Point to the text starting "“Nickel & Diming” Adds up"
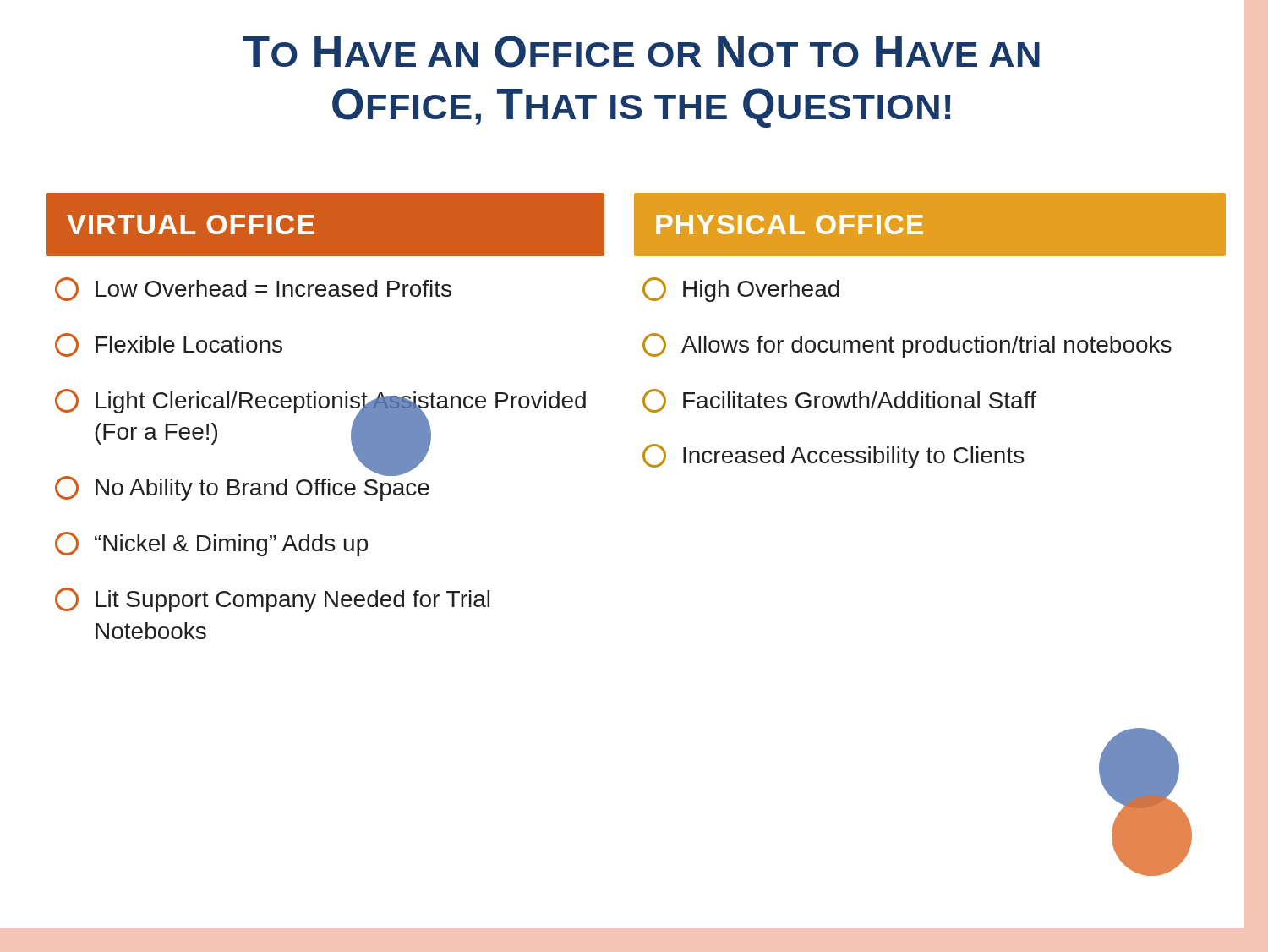 [212, 544]
